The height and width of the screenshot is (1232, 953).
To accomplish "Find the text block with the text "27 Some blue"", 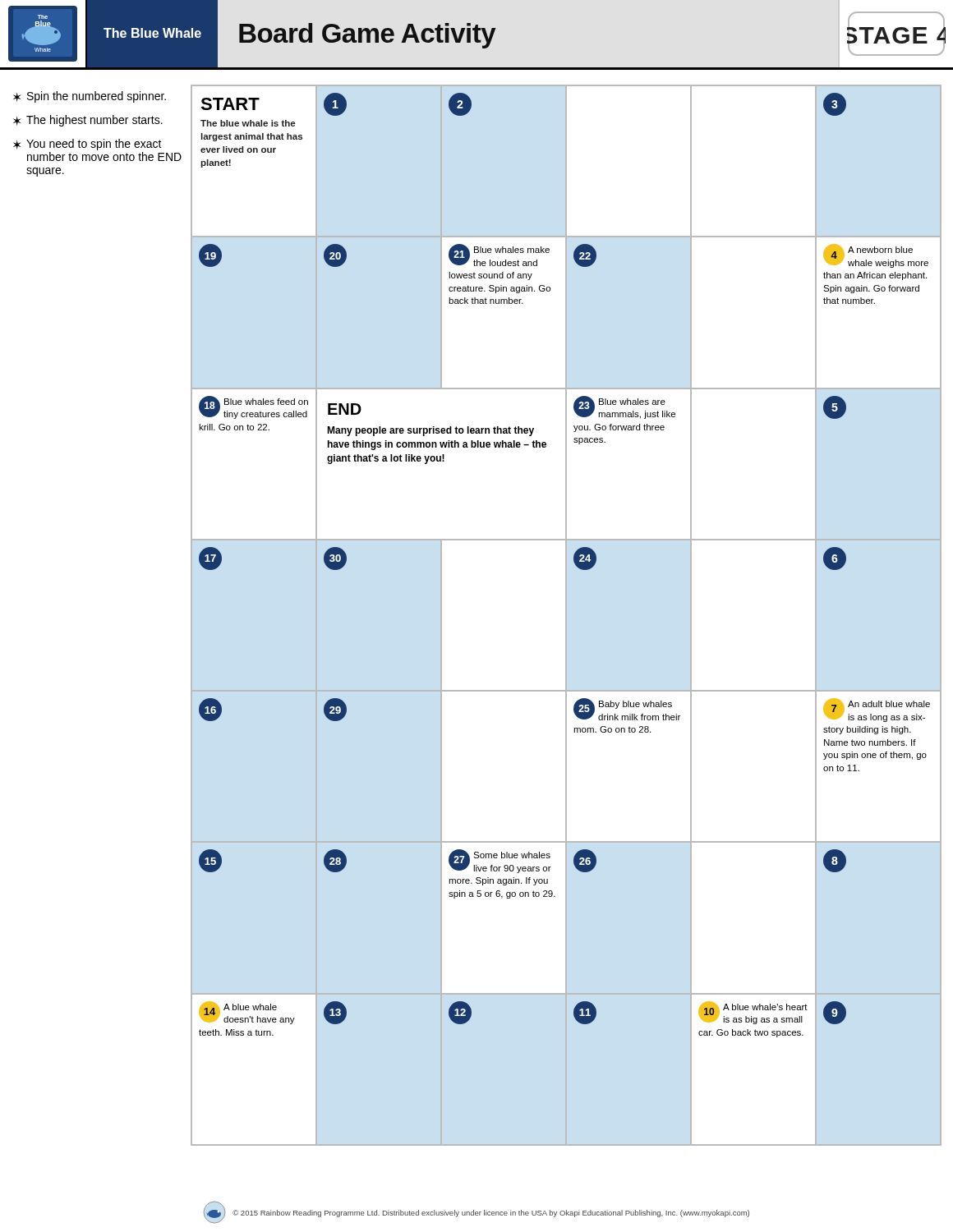I will [502, 874].
